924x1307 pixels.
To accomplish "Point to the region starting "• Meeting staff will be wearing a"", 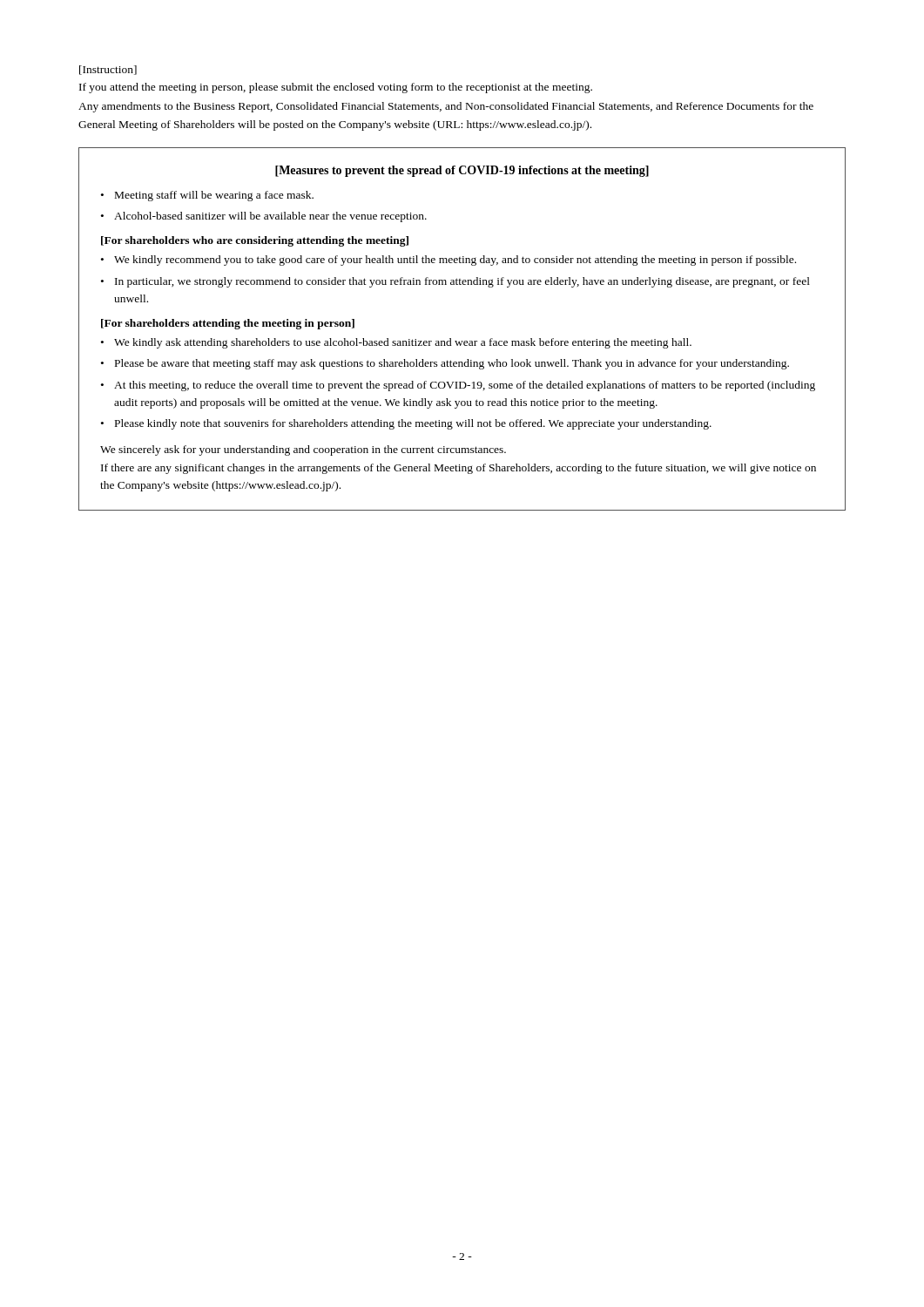I will (x=207, y=196).
